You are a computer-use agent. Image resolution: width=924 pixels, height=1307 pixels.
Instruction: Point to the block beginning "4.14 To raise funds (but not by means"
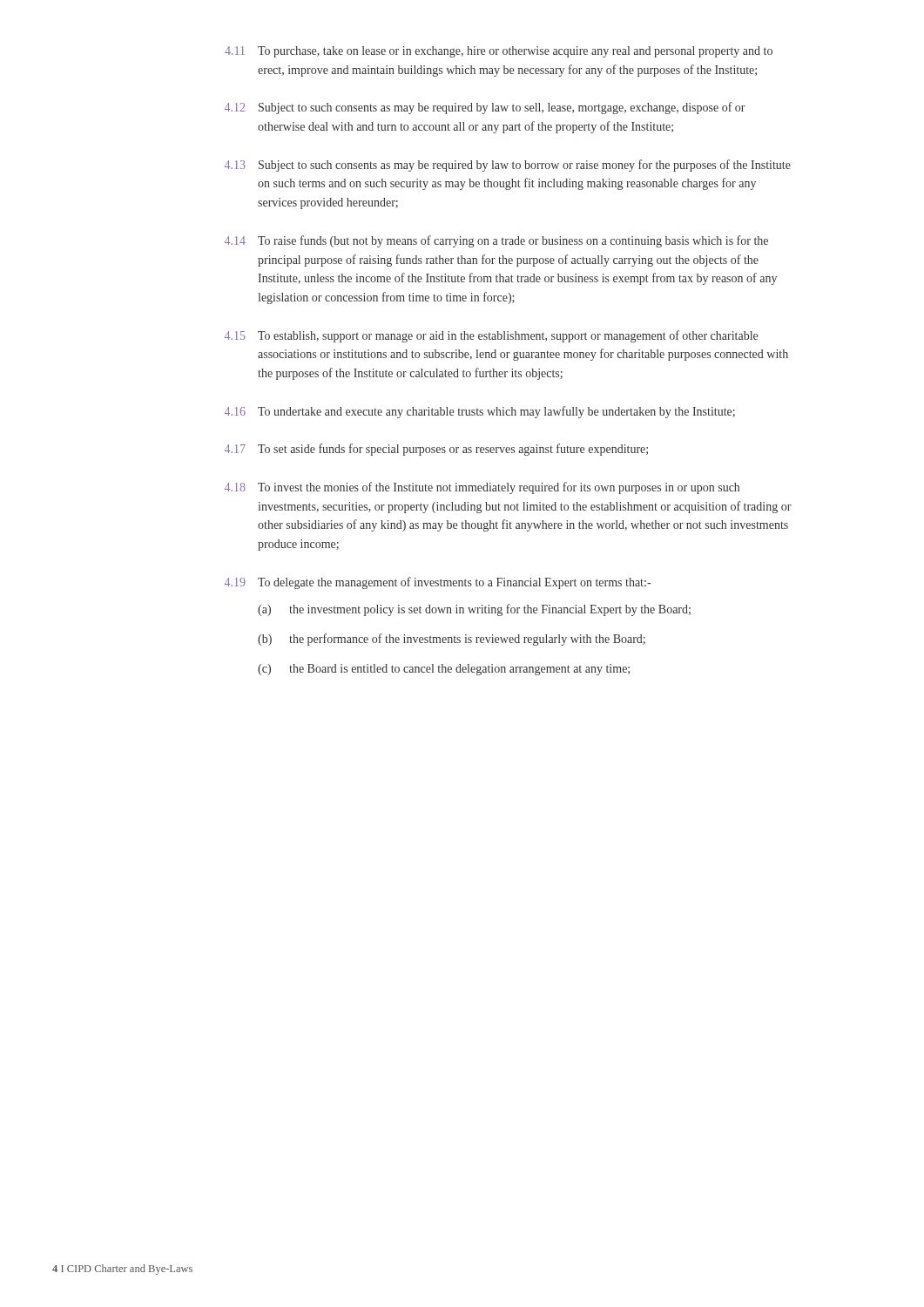(x=496, y=269)
